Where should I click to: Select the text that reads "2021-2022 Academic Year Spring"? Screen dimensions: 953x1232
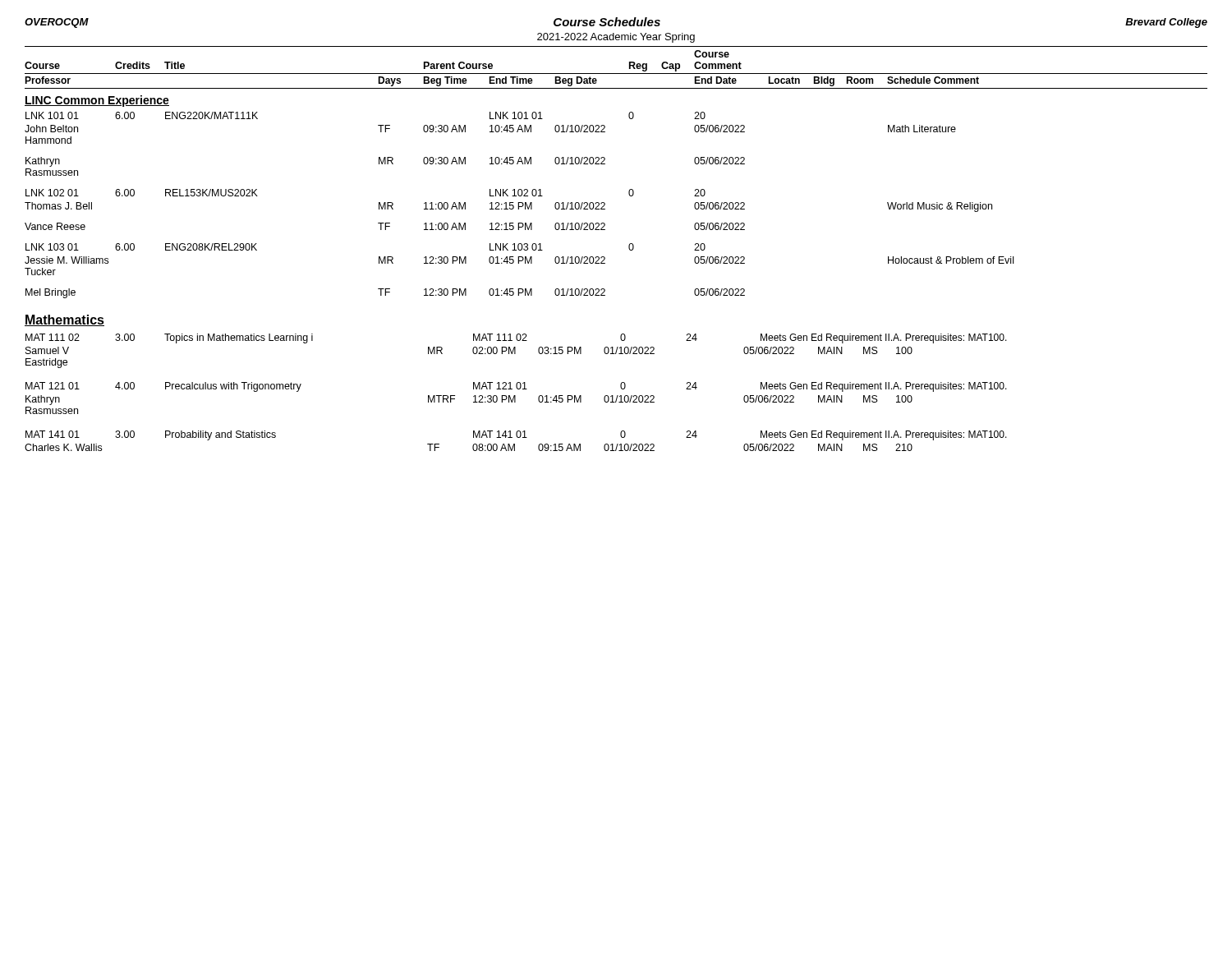point(616,37)
